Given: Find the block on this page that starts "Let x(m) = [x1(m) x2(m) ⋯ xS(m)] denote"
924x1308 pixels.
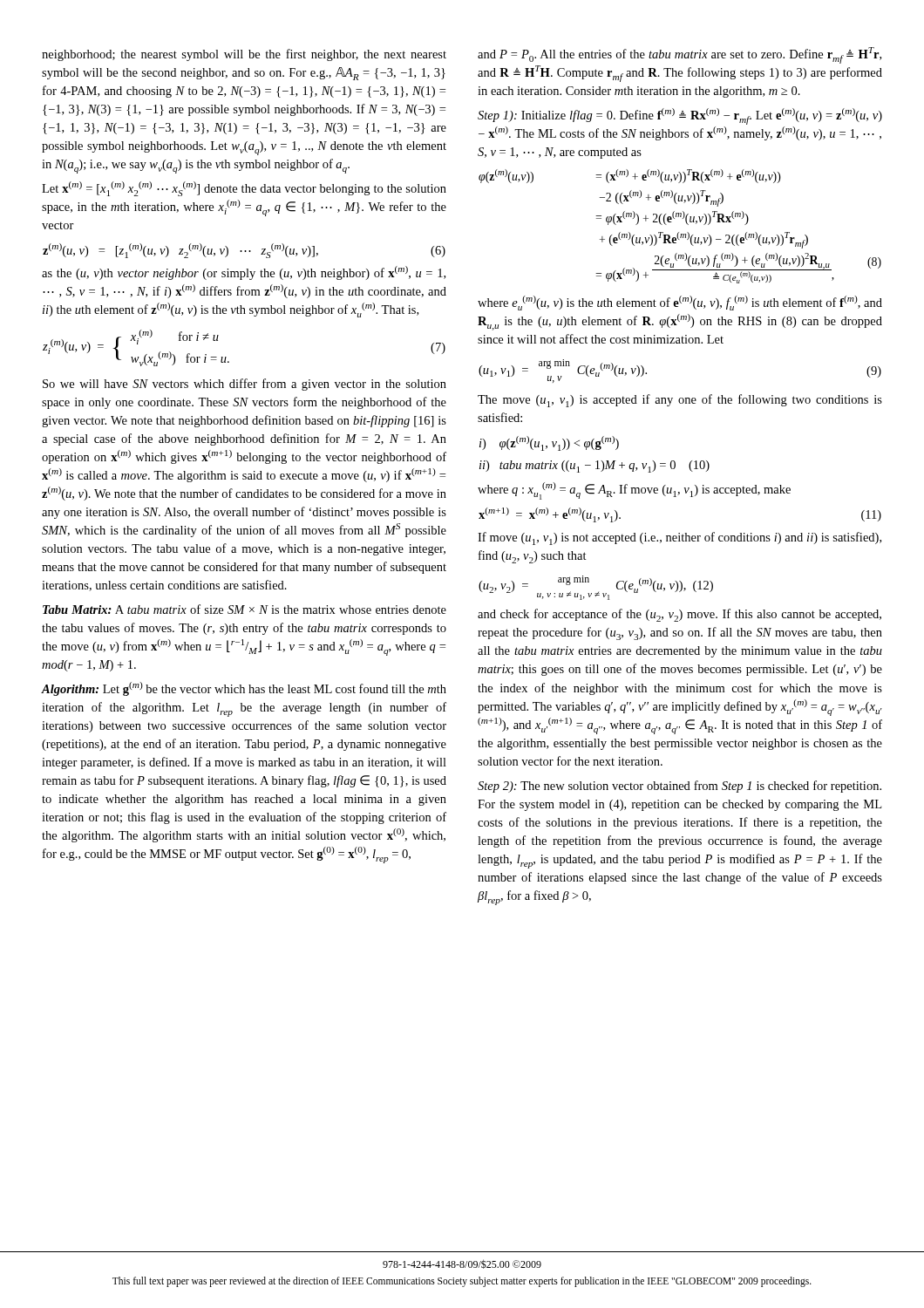Looking at the screenshot, I should (244, 207).
